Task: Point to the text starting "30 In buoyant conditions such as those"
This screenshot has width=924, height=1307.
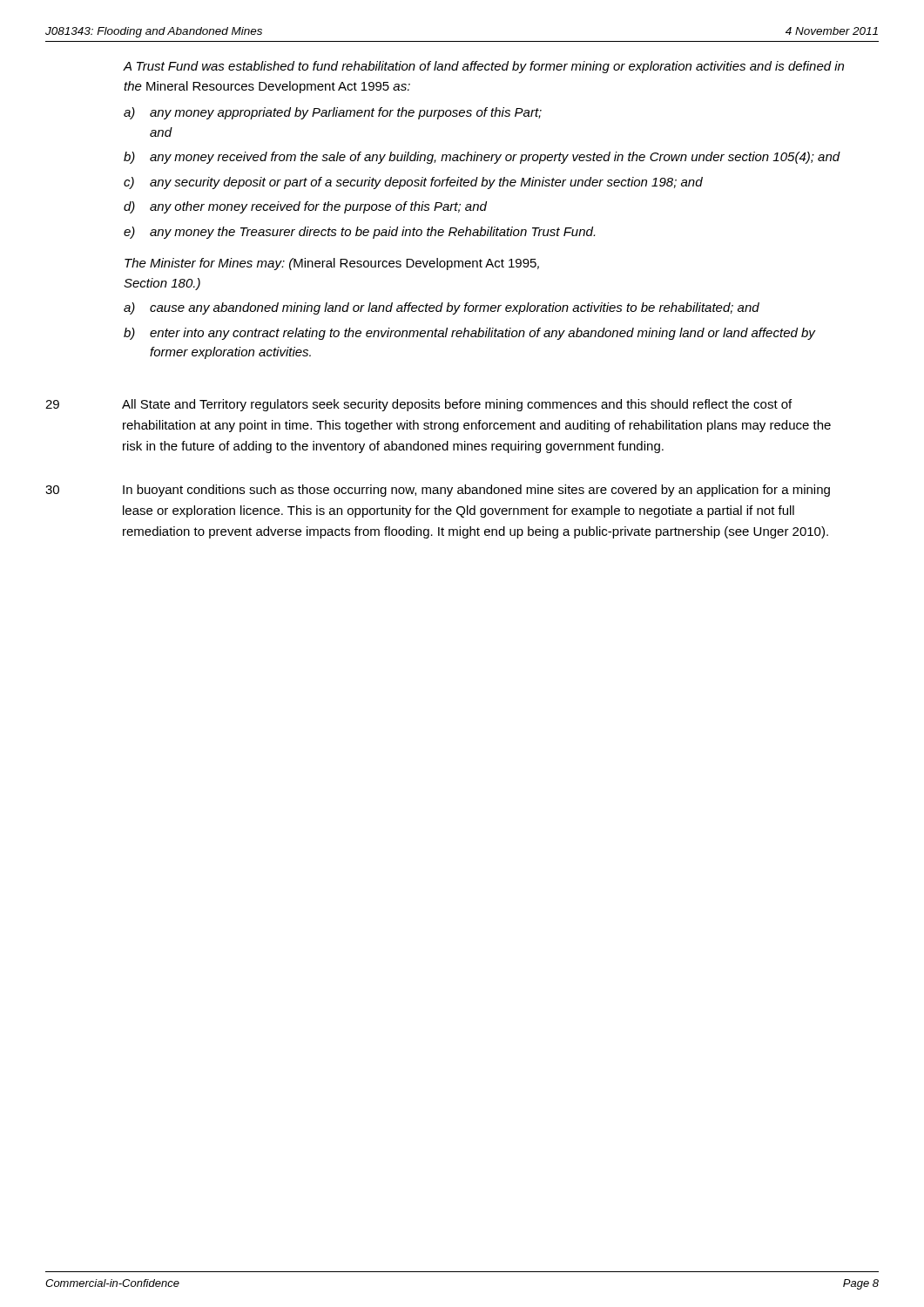Action: click(449, 510)
